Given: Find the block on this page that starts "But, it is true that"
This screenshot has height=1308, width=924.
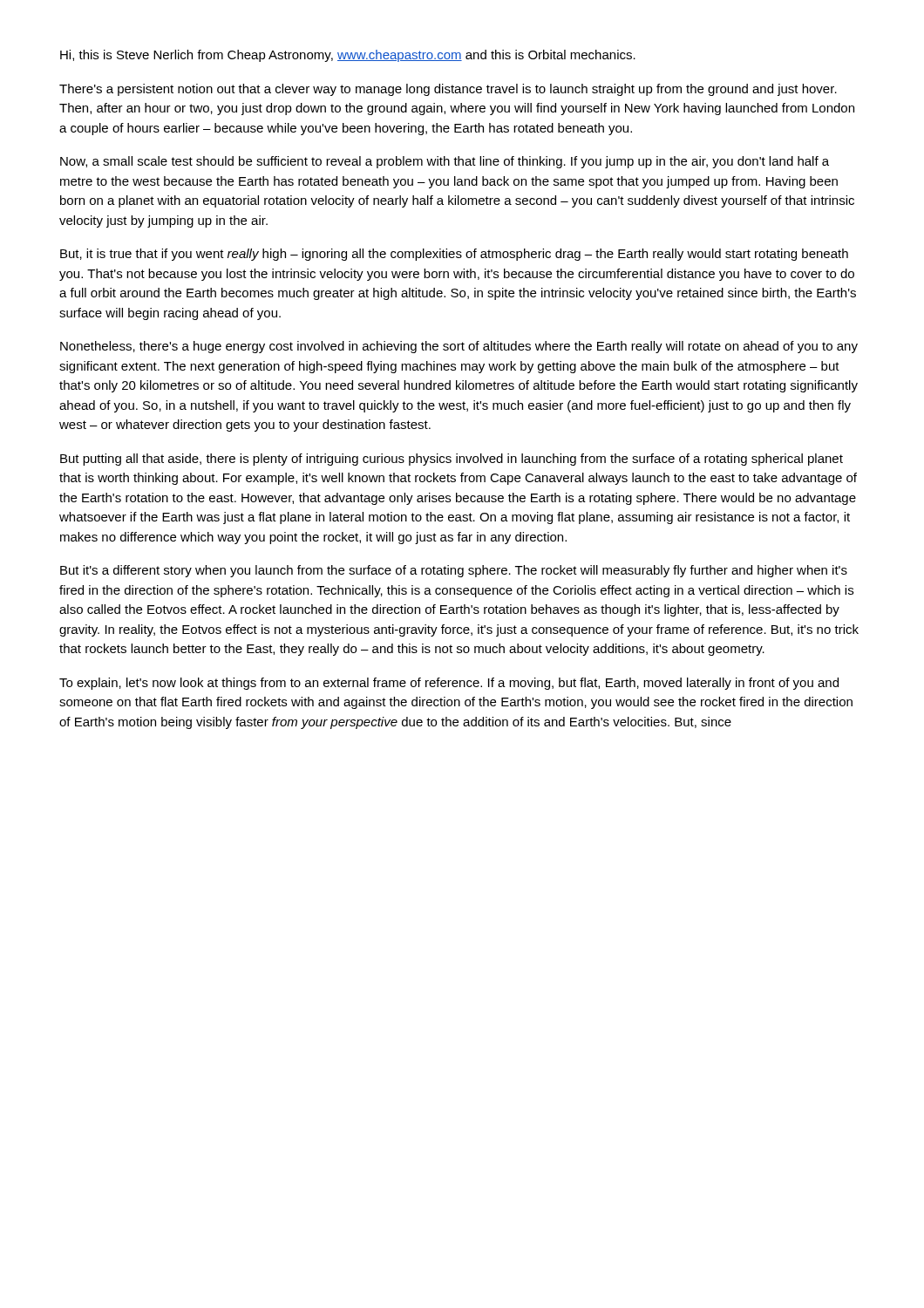Looking at the screenshot, I should pos(458,283).
